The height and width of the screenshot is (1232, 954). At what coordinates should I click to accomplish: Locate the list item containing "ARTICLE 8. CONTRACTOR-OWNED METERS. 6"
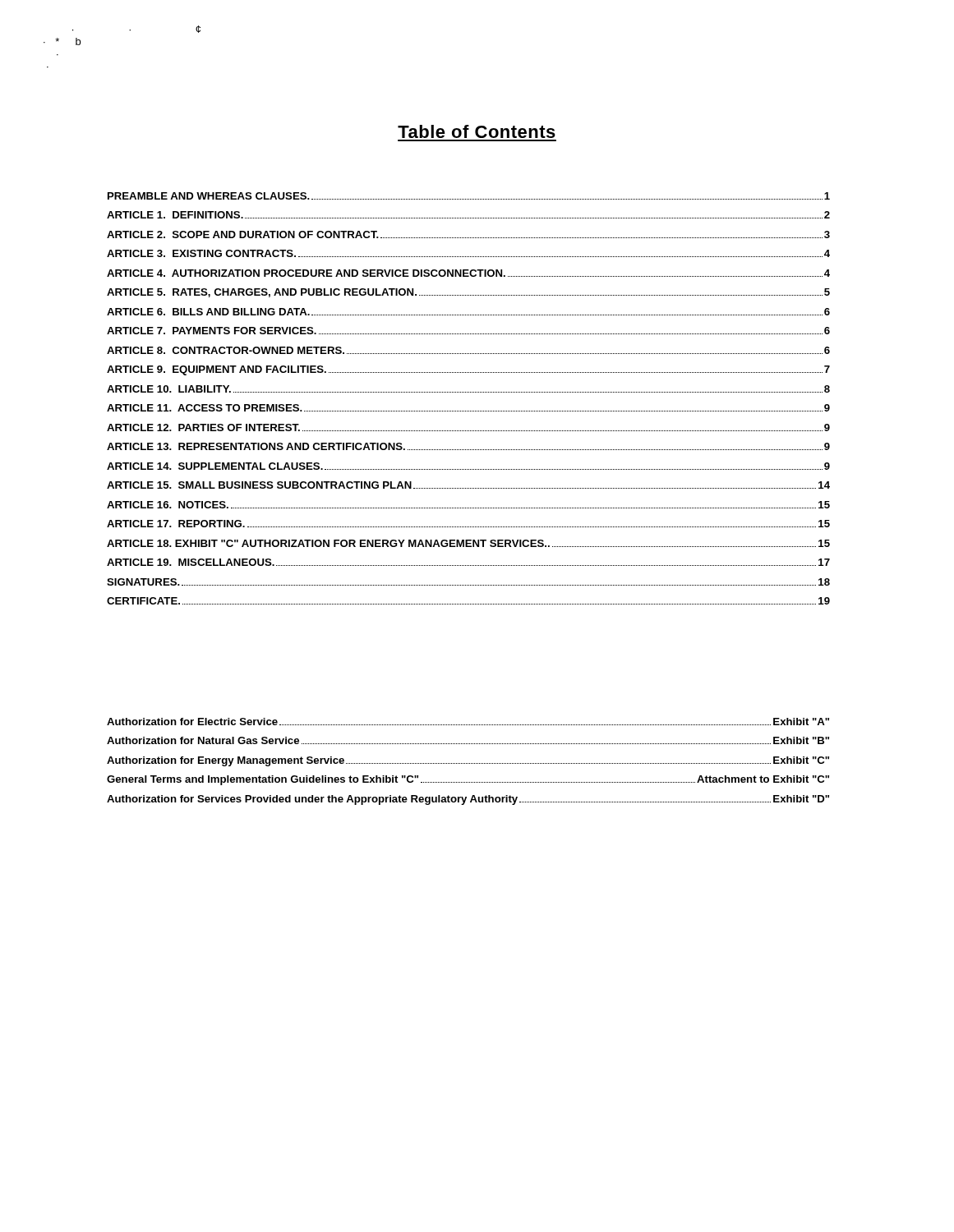pyautogui.click(x=468, y=351)
